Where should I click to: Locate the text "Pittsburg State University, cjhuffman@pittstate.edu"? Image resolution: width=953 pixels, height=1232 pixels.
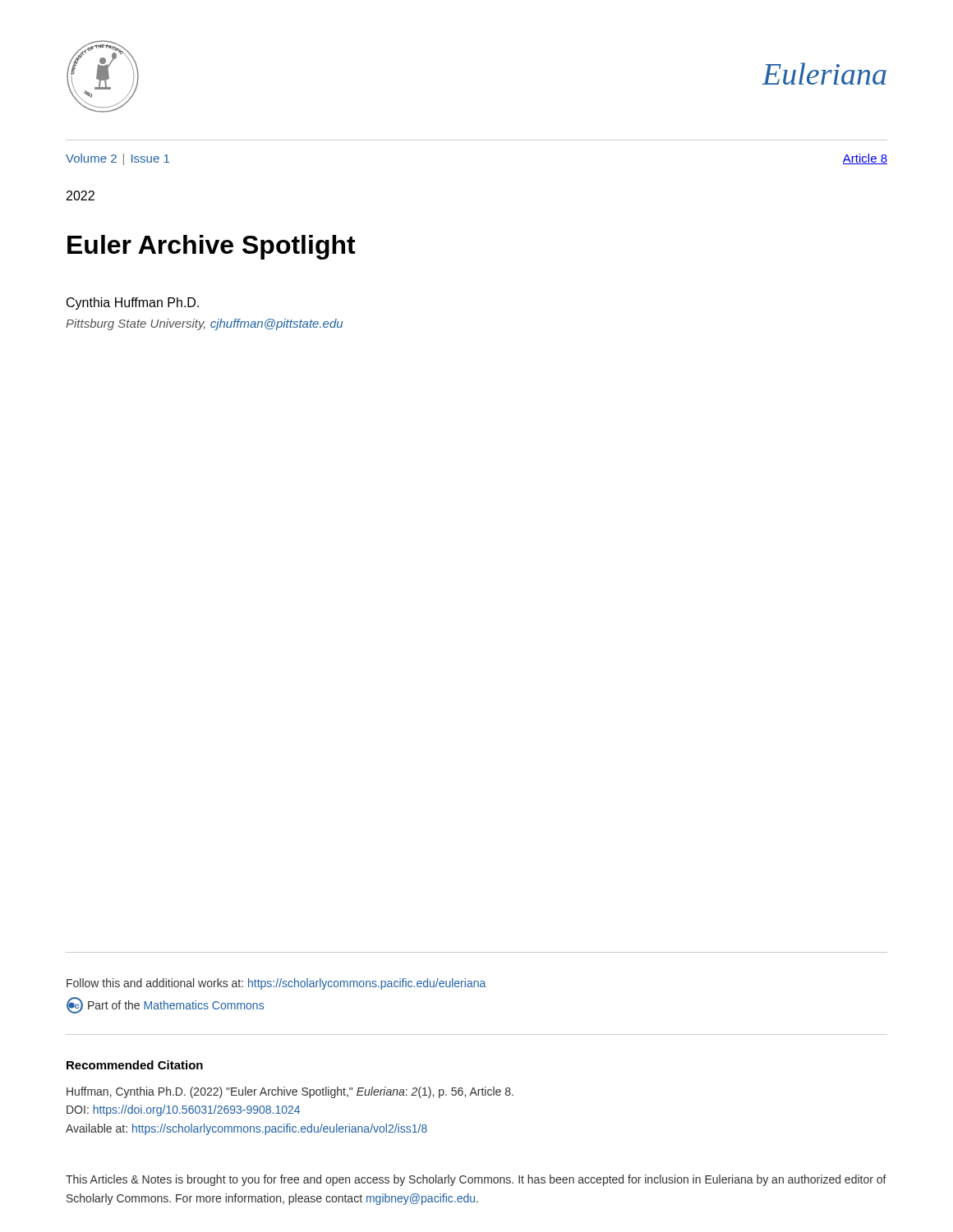[x=204, y=323]
